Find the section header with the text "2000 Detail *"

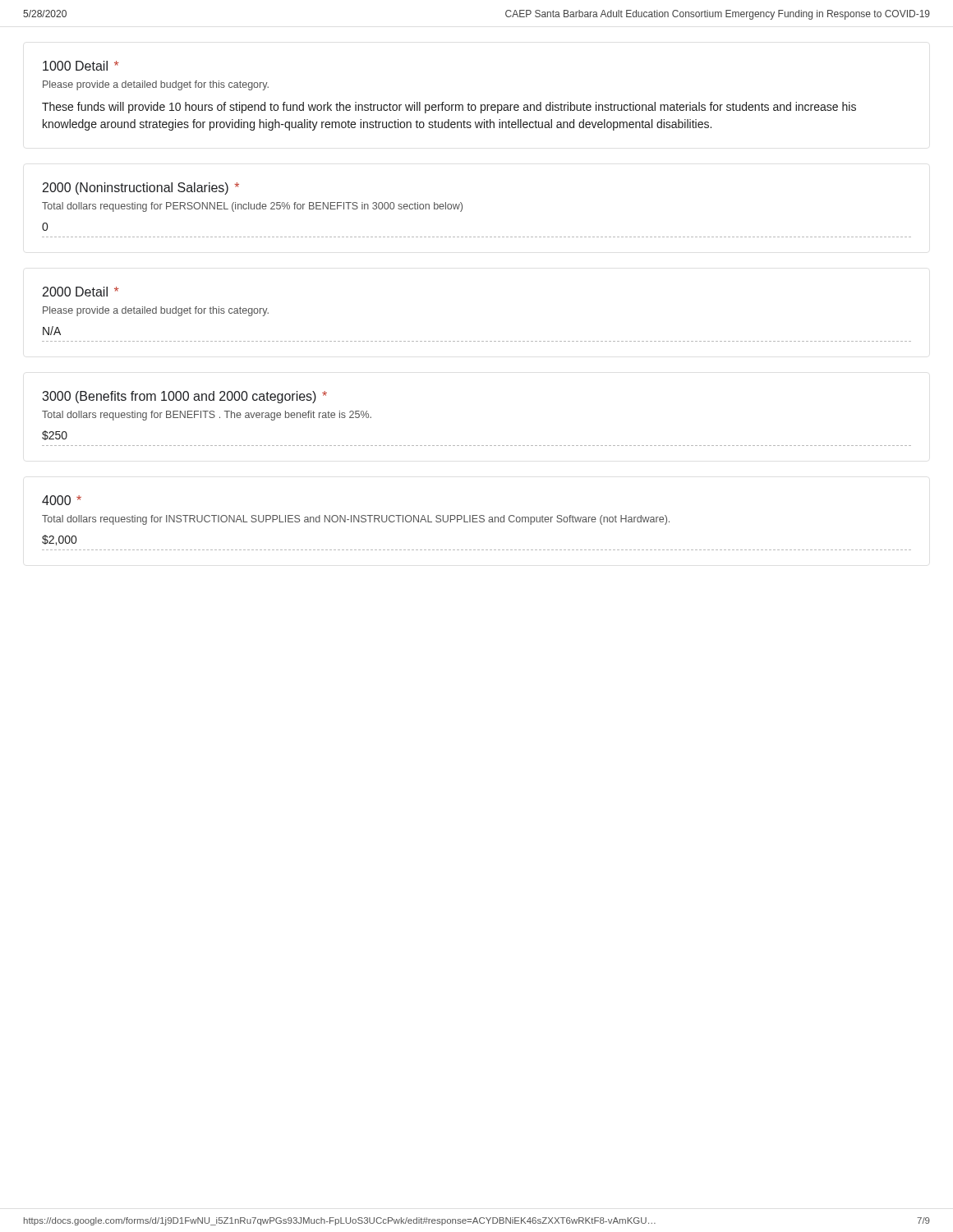[x=80, y=292]
